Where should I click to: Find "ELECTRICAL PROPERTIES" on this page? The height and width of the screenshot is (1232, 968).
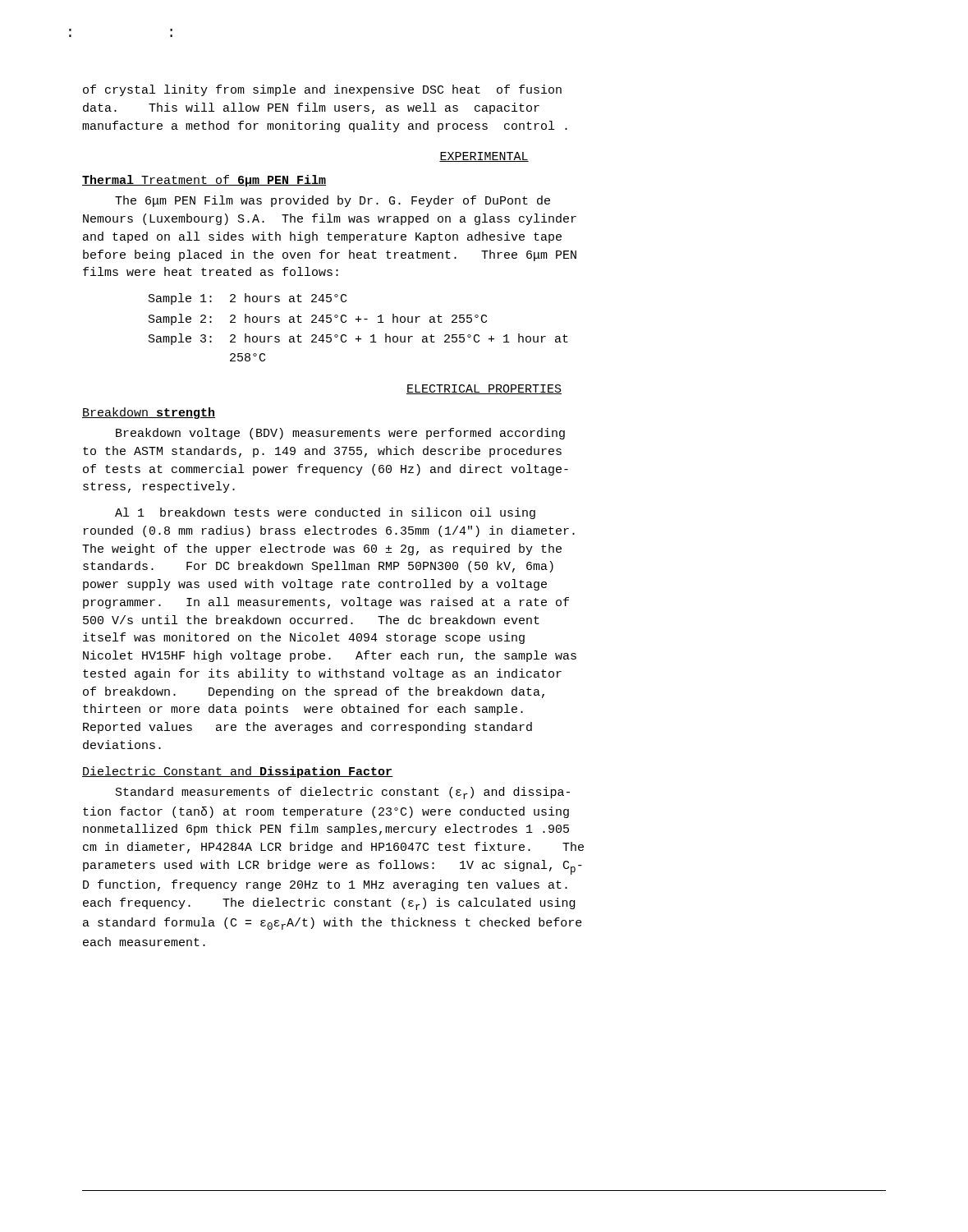point(484,390)
